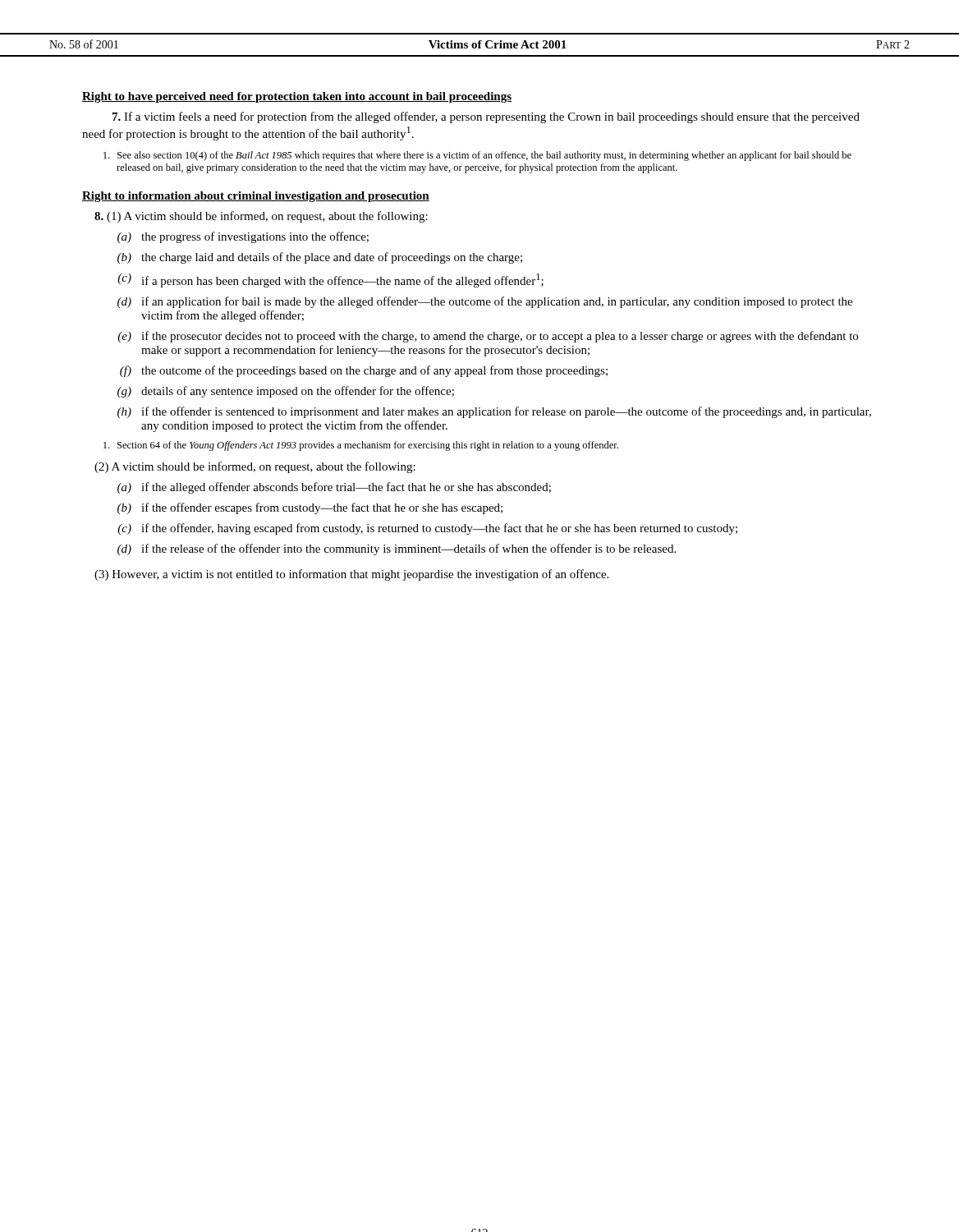
Task: Navigate to the text block starting "(3) However, a victim"
Action: coord(346,574)
